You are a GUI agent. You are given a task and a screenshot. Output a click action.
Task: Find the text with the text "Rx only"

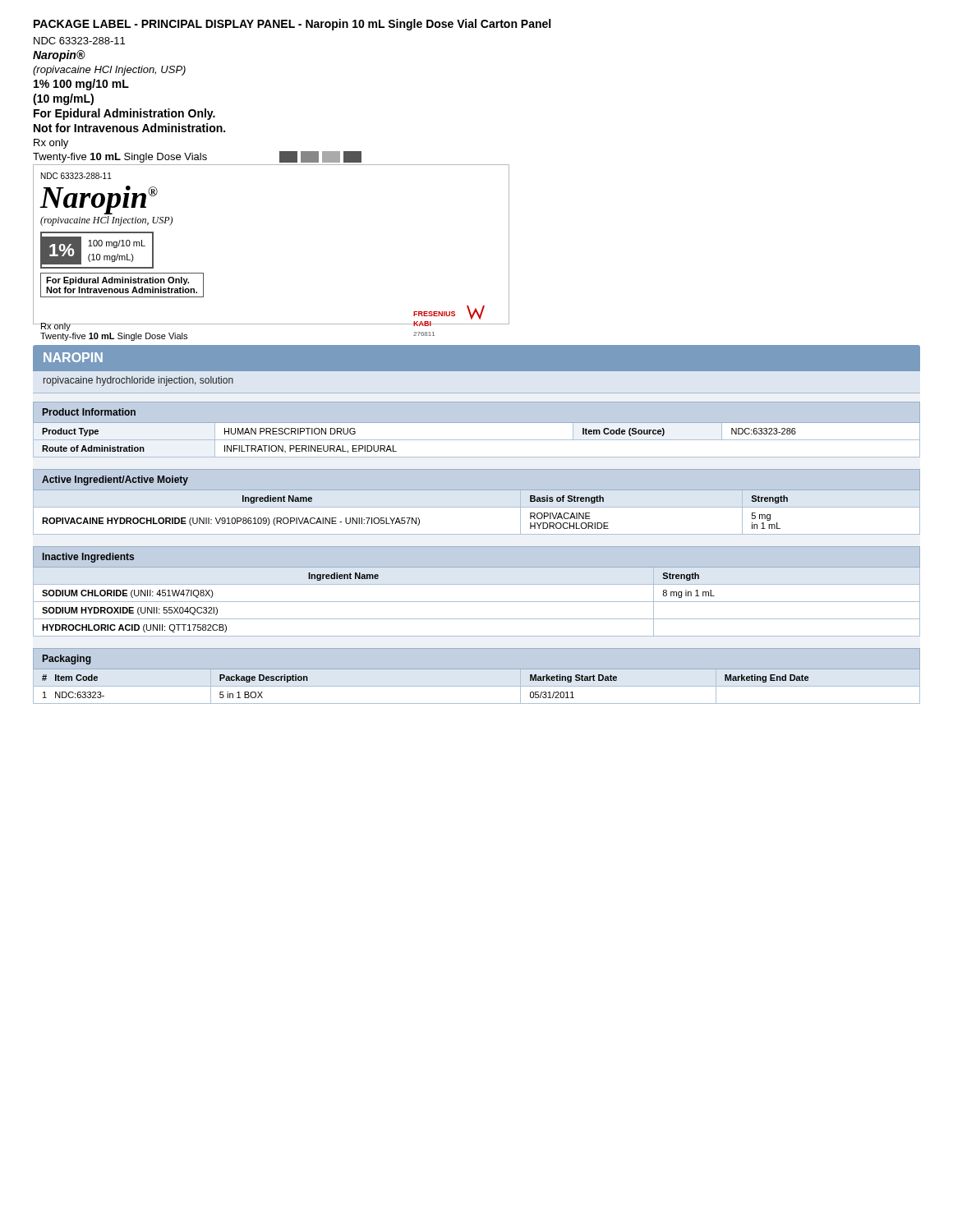click(51, 143)
